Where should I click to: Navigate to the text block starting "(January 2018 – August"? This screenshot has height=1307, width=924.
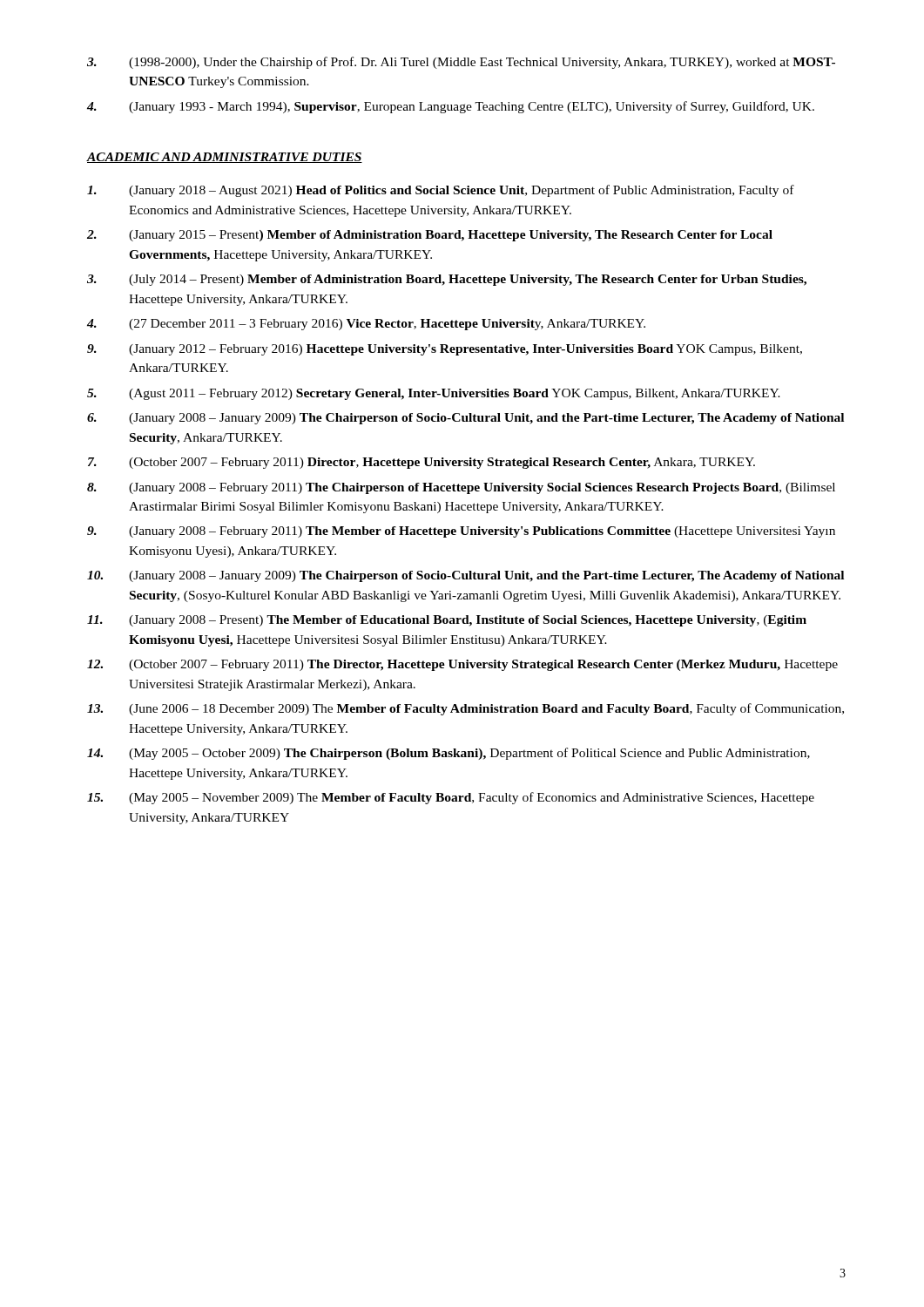pos(466,200)
